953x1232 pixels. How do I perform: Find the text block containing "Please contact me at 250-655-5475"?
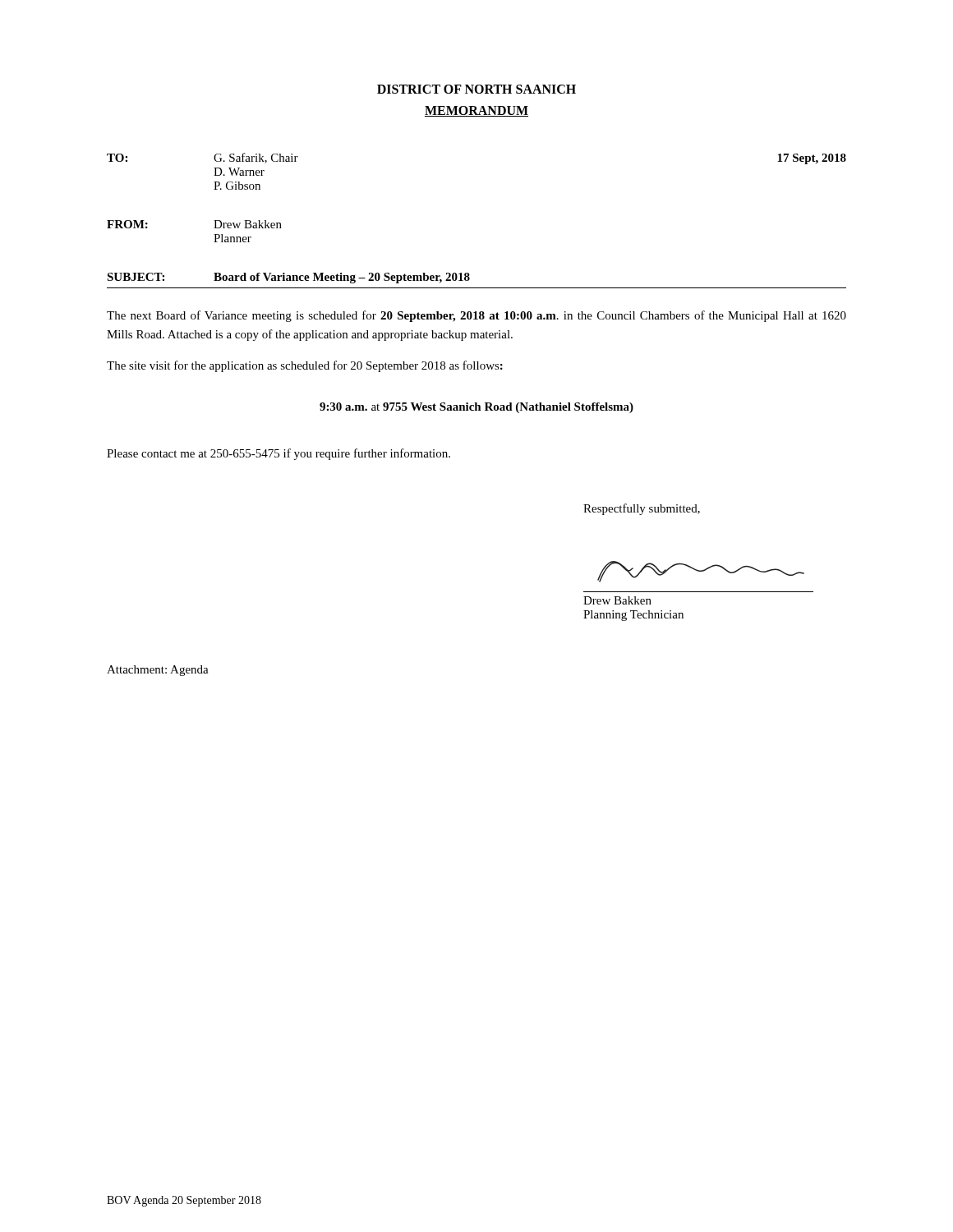(279, 453)
